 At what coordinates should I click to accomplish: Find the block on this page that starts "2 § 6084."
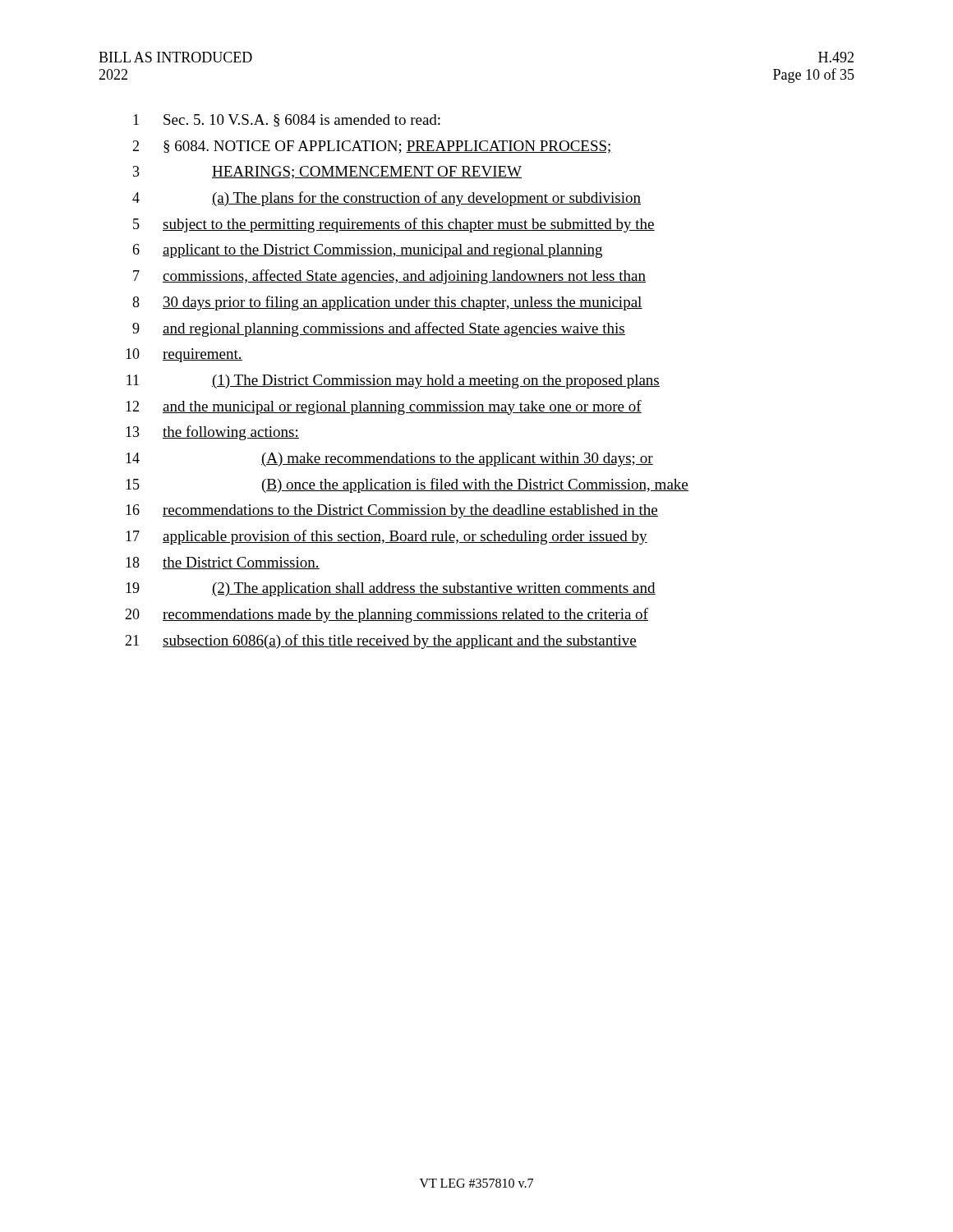[x=476, y=146]
